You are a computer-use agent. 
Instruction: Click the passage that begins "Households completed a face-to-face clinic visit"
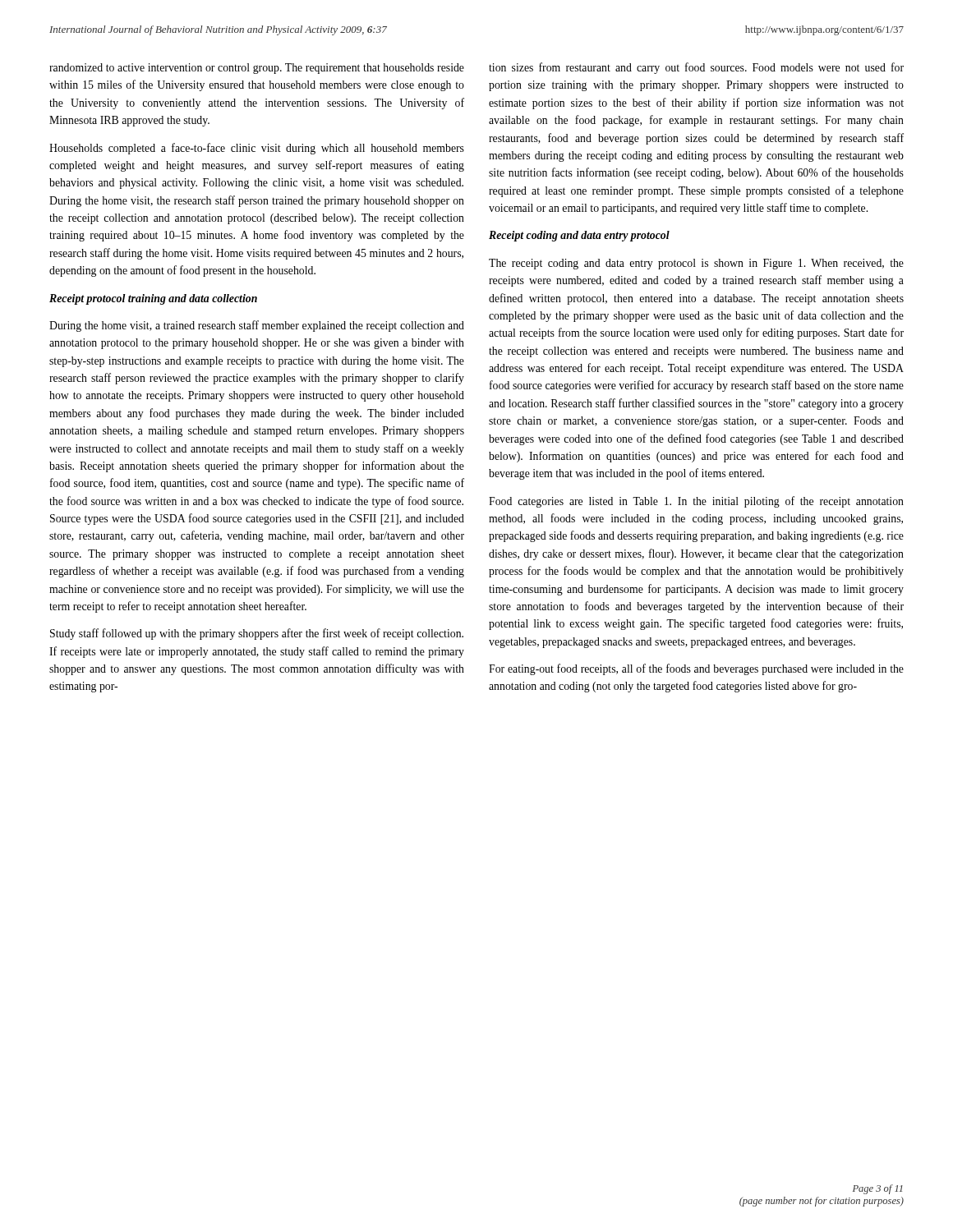coord(257,209)
